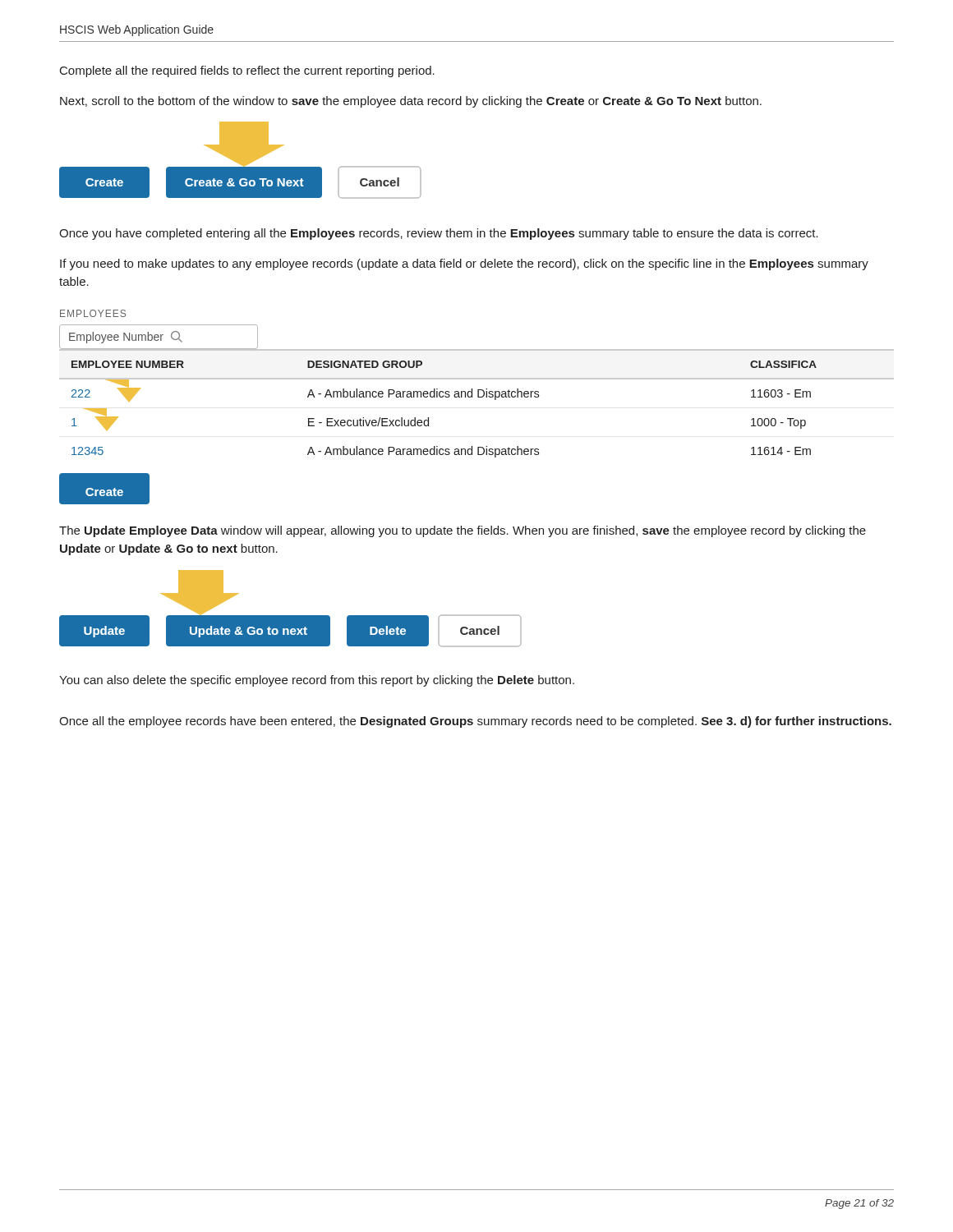Navigate to the region starting "Once you have completed entering all"

pyautogui.click(x=439, y=233)
